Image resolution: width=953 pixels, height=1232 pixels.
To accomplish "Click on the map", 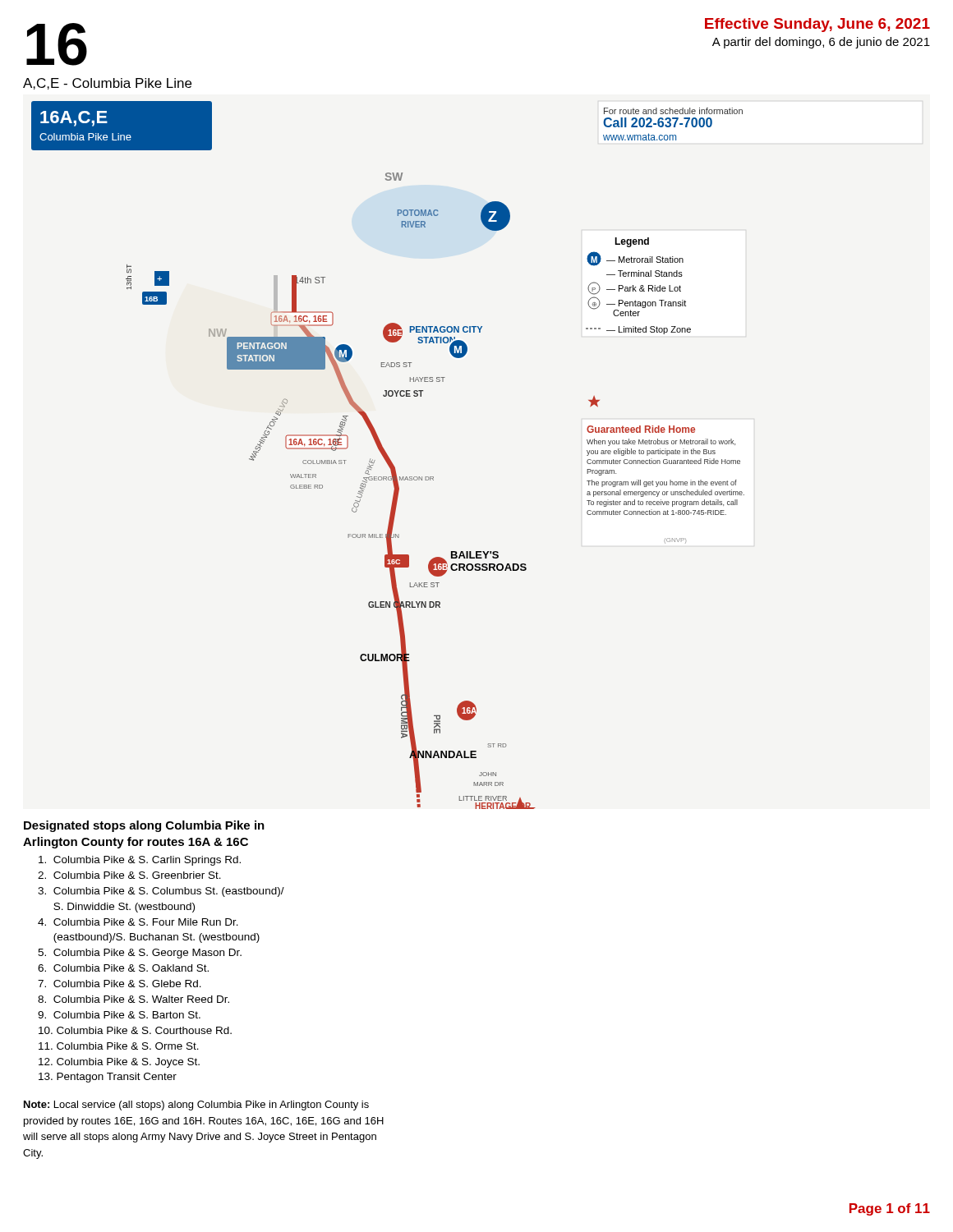I will pyautogui.click(x=476, y=452).
